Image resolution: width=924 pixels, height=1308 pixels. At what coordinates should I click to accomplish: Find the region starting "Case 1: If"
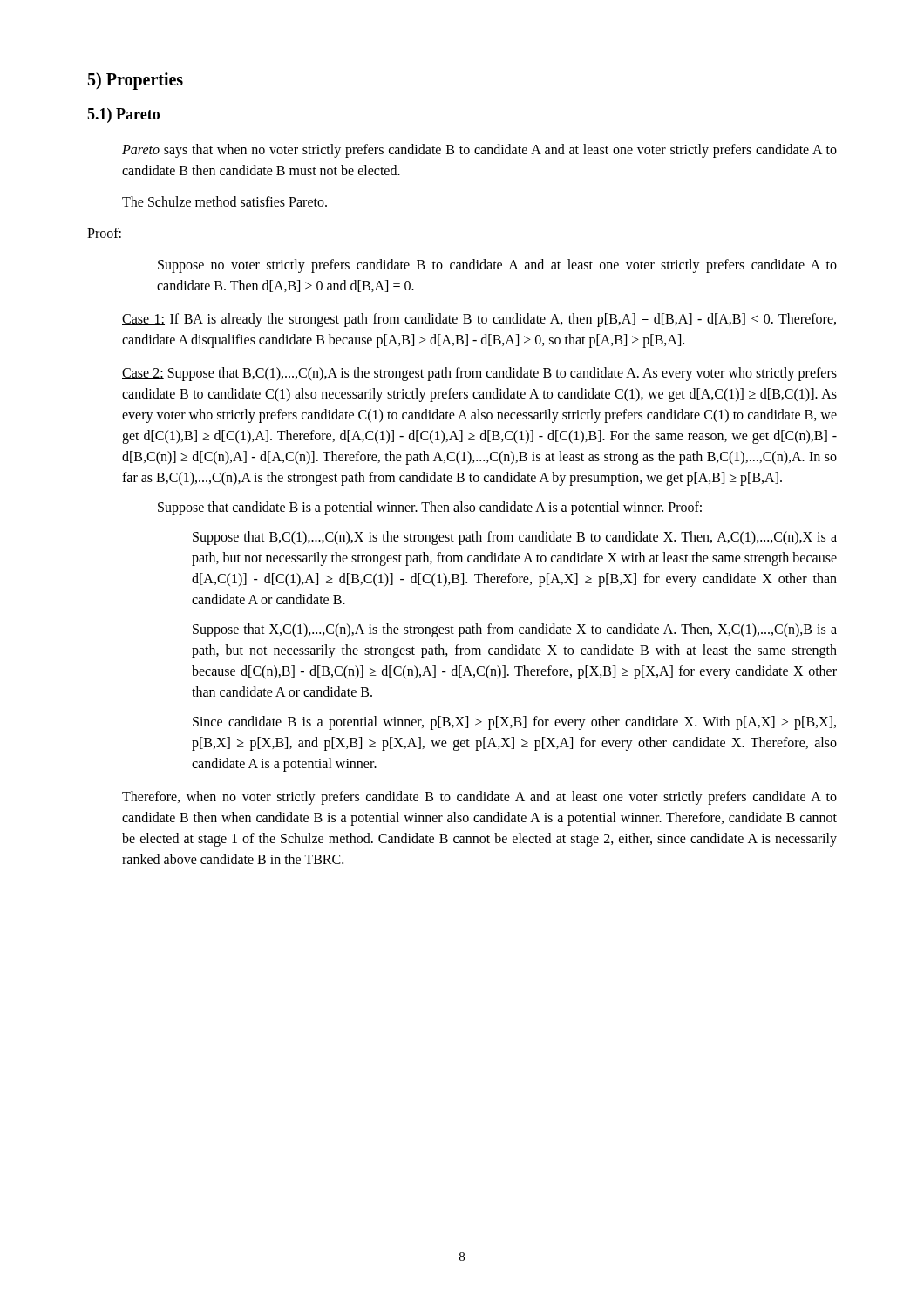point(462,330)
